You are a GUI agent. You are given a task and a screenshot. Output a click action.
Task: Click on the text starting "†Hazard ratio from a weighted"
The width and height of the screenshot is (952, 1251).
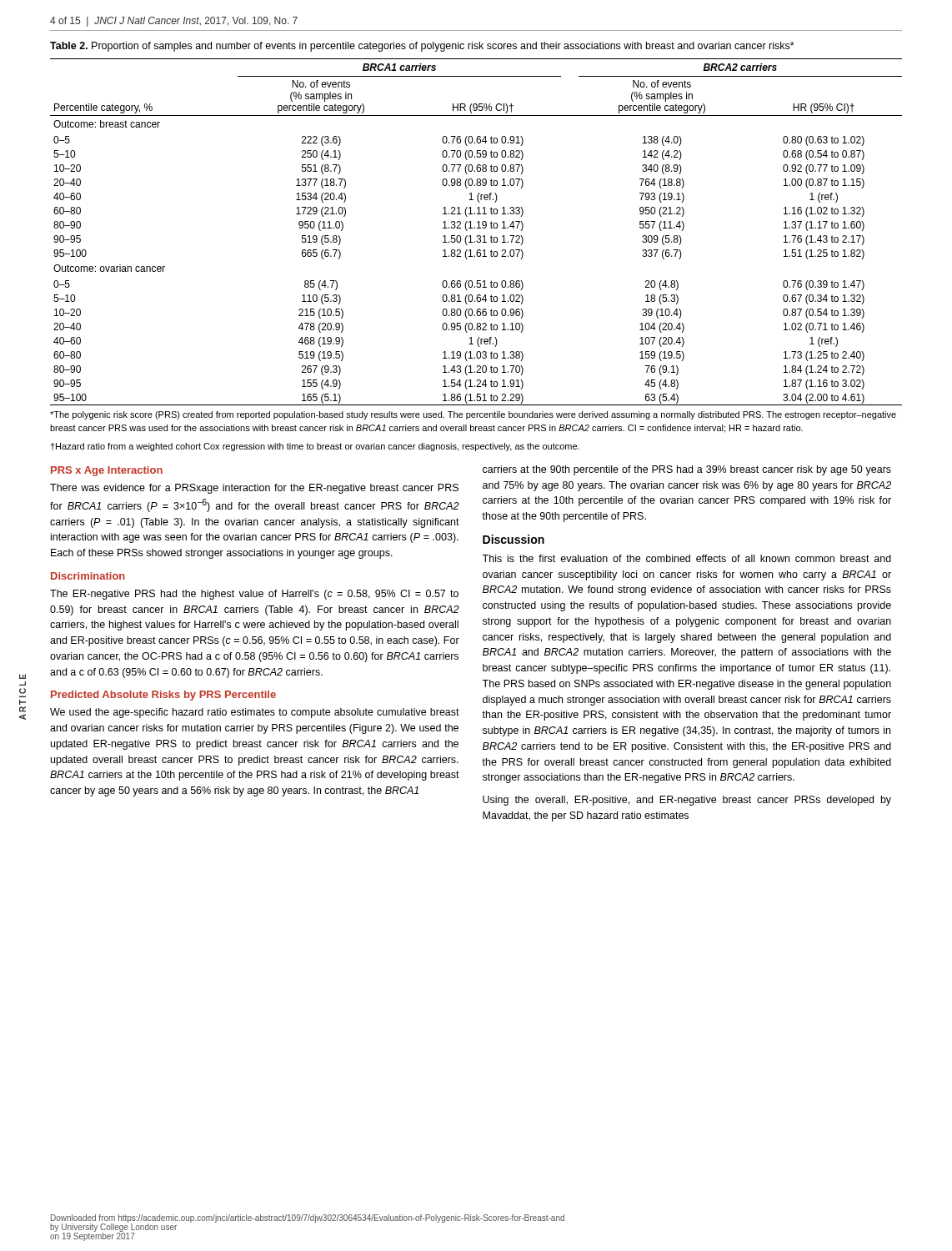click(x=315, y=446)
